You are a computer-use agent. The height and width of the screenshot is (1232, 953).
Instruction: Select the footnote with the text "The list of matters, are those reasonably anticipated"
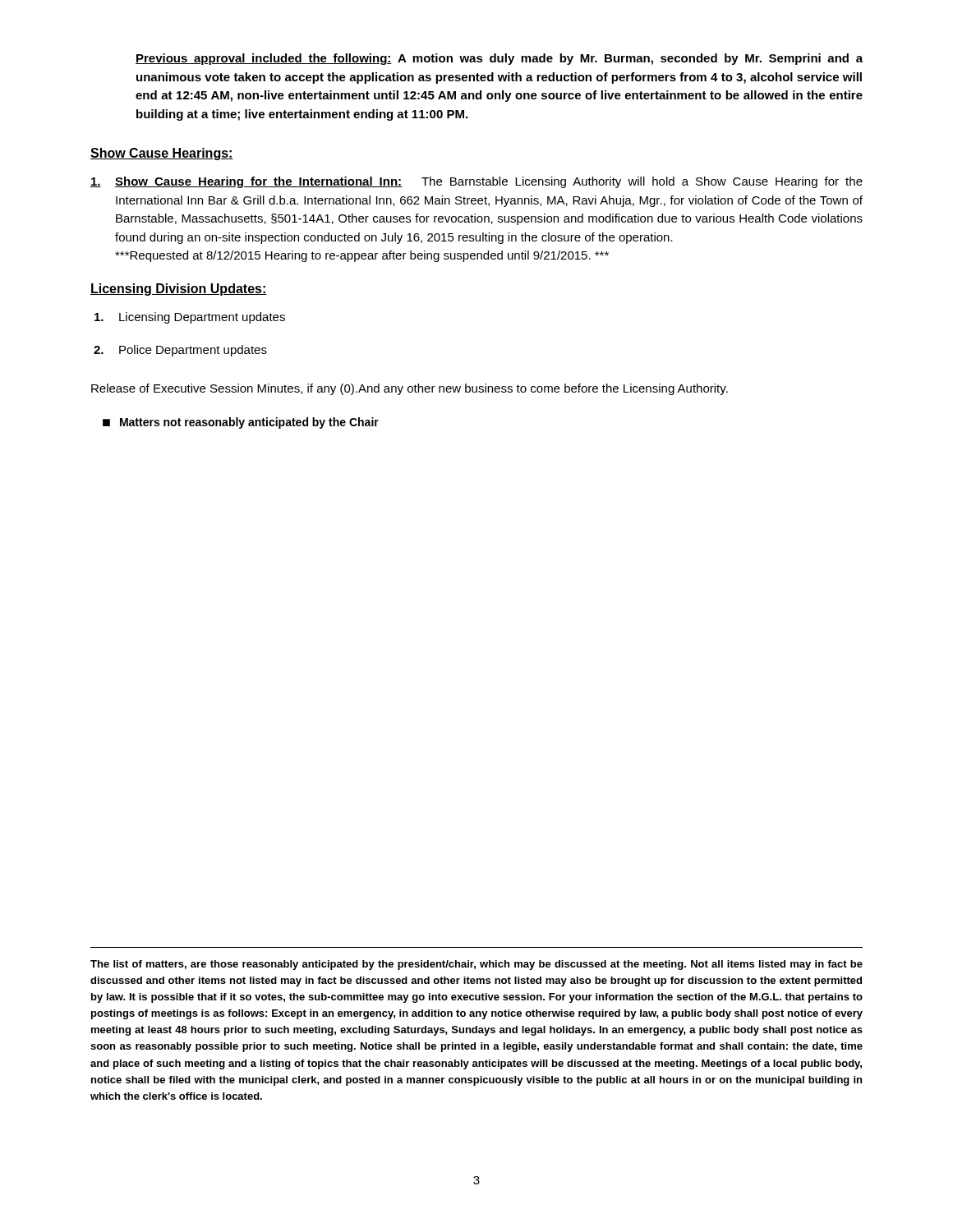(476, 1030)
